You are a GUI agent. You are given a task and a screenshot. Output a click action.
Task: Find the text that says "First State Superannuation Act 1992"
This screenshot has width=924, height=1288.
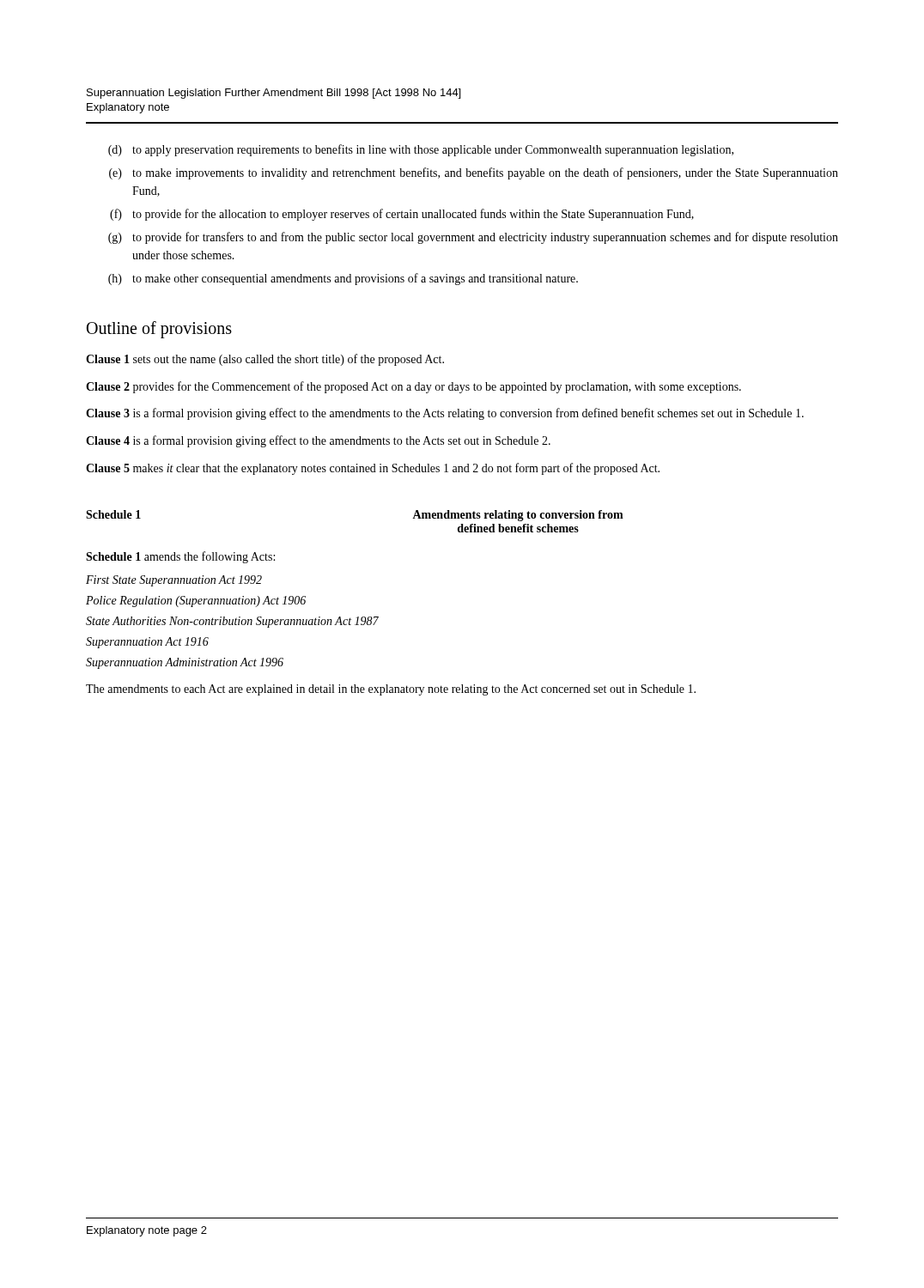pyautogui.click(x=174, y=580)
